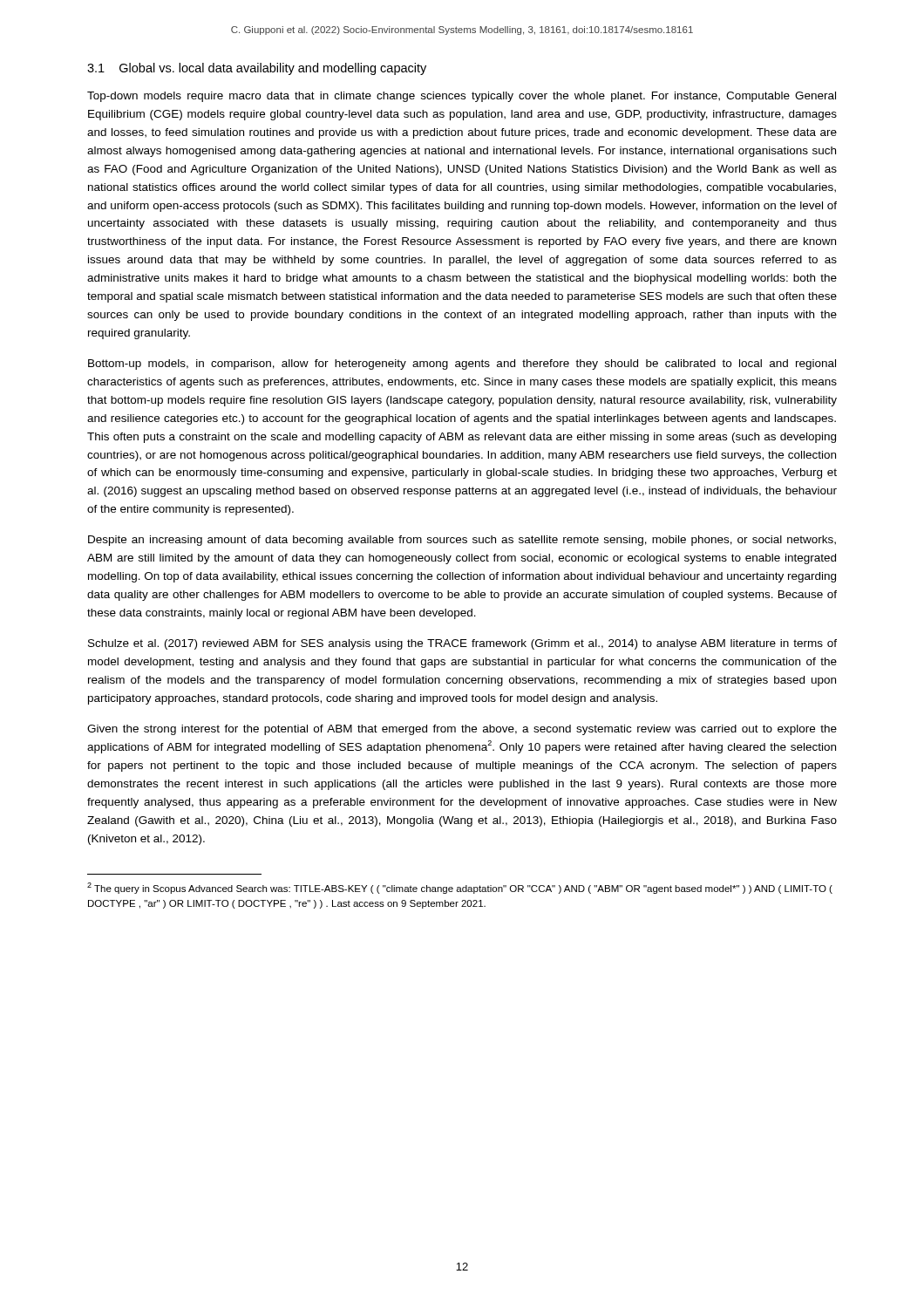This screenshot has width=924, height=1308.
Task: Select the section header
Action: [257, 68]
